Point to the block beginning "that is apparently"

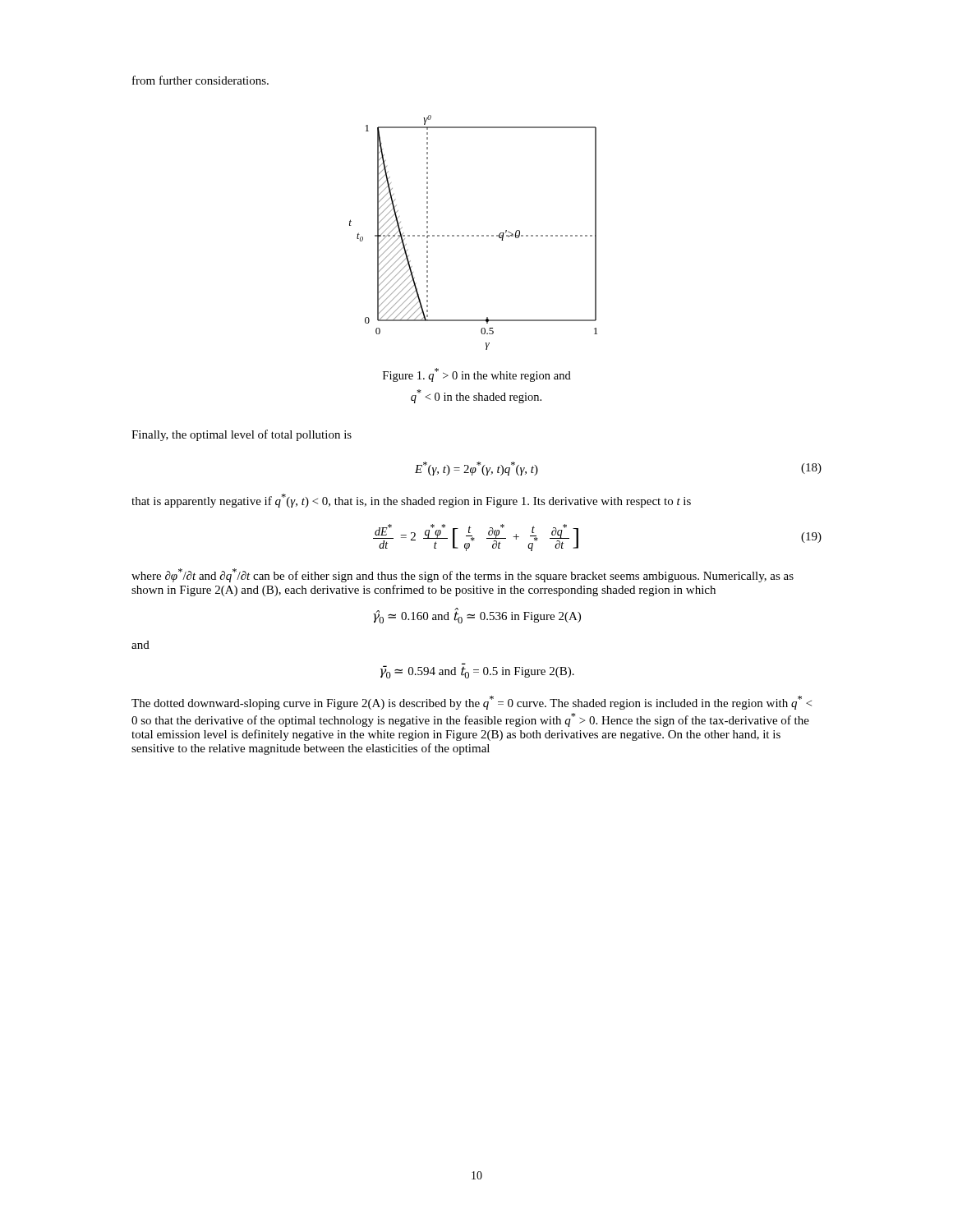click(x=411, y=499)
